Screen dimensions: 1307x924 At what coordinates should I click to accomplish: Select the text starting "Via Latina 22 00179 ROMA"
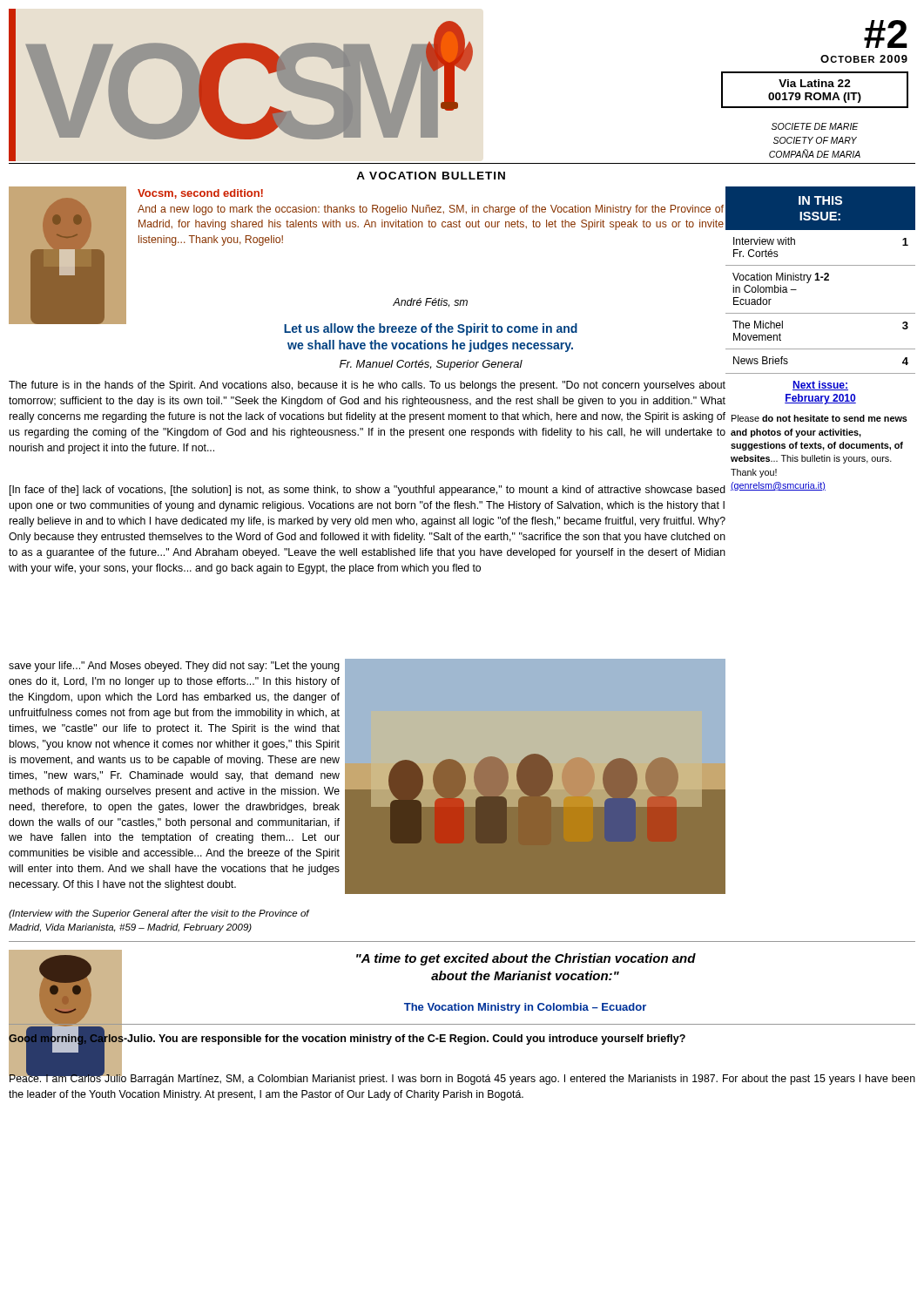[x=815, y=90]
